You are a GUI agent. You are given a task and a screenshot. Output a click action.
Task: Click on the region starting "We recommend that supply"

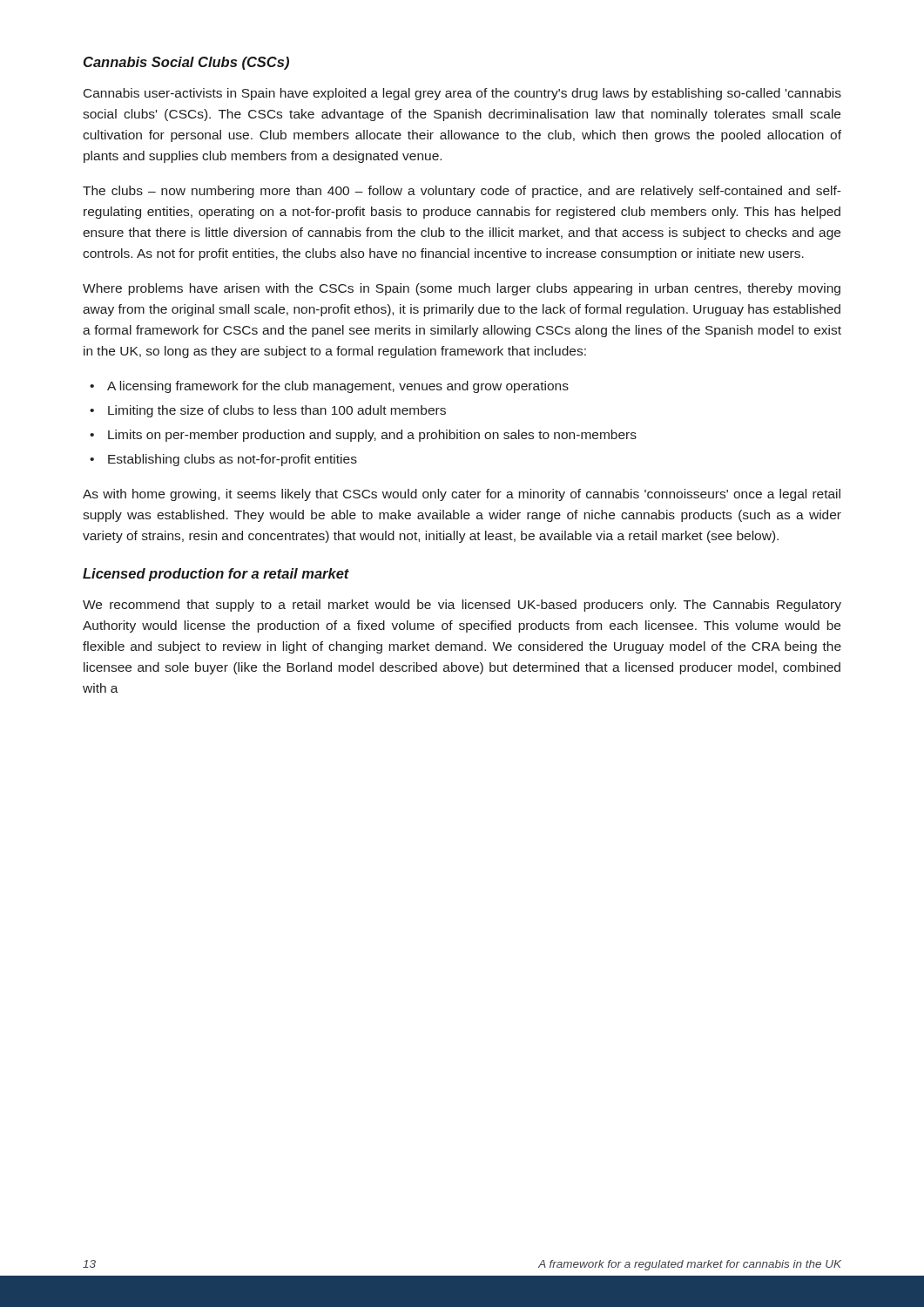(x=462, y=646)
